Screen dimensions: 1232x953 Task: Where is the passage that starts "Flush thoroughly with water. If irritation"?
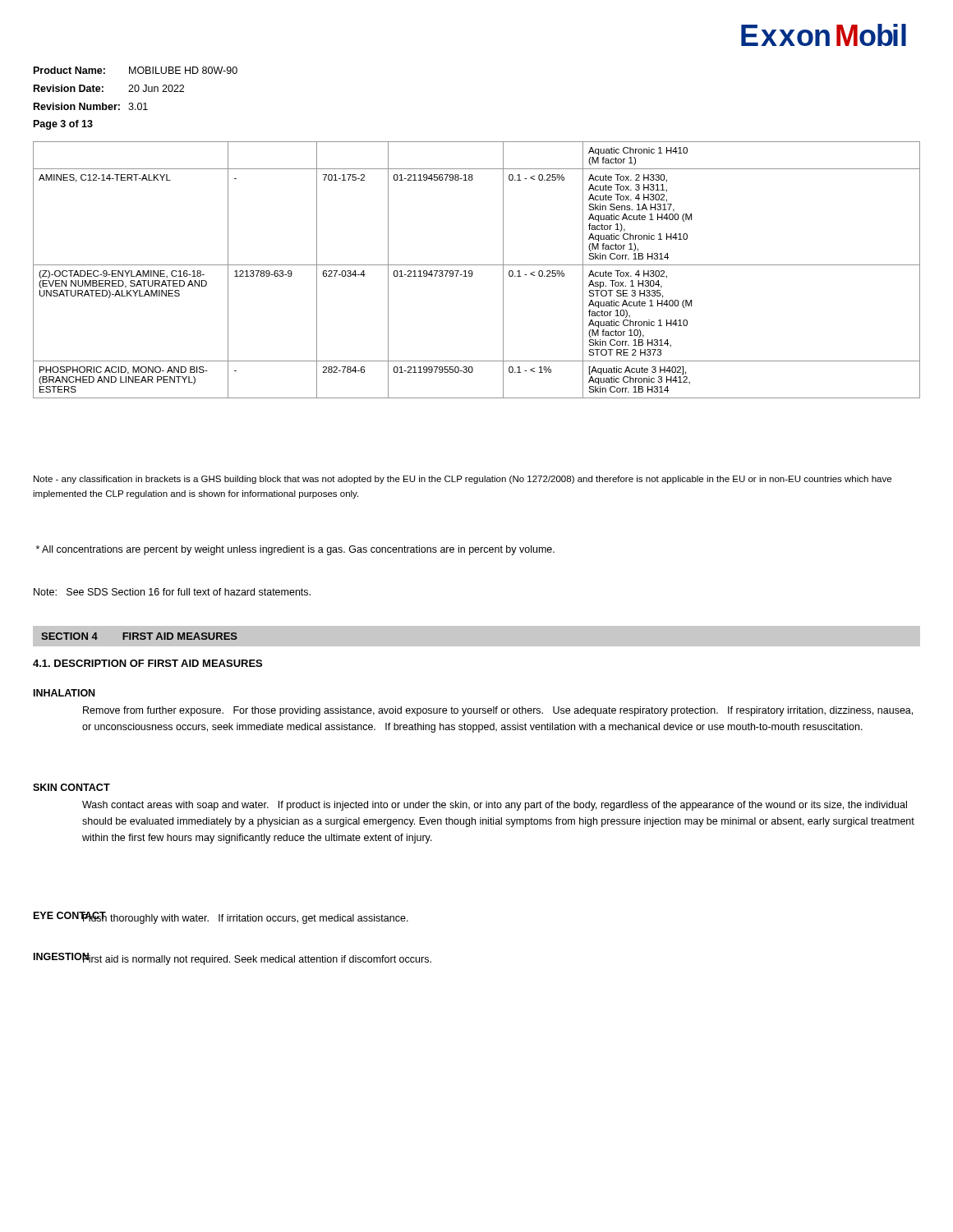245,918
